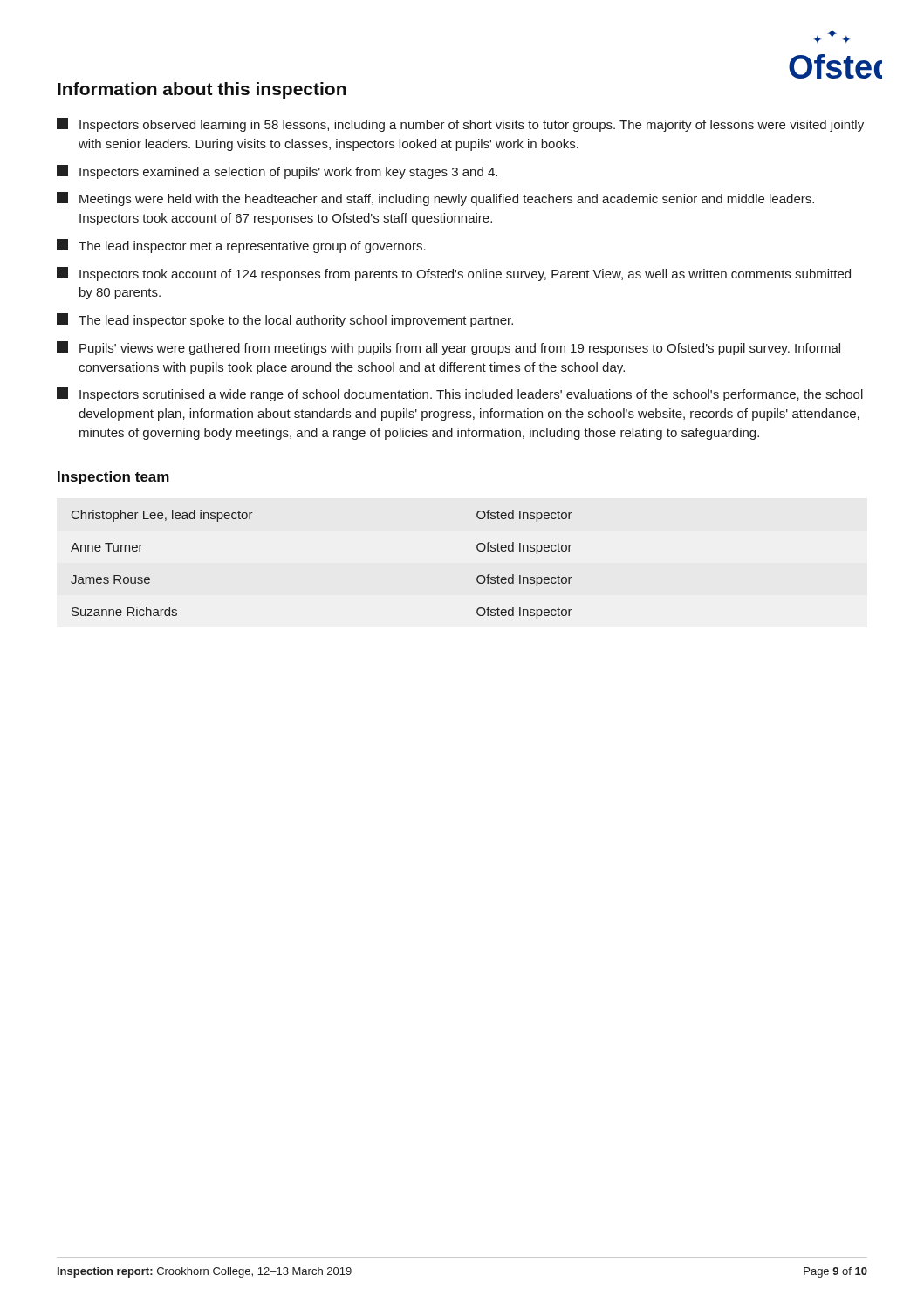Select the block starting "The lead inspector met a representative group of"

(x=241, y=246)
